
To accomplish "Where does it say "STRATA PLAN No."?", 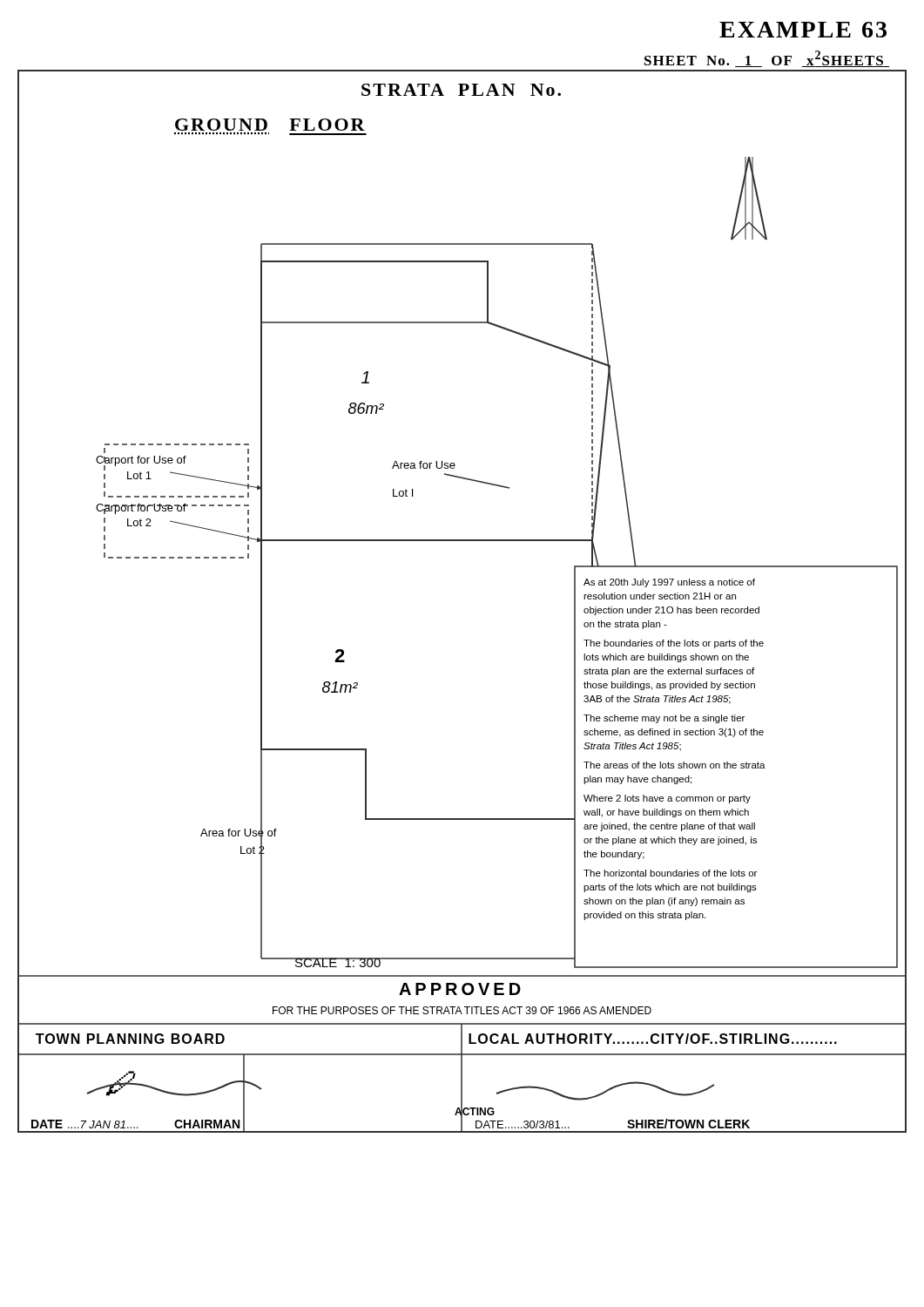I will point(462,89).
